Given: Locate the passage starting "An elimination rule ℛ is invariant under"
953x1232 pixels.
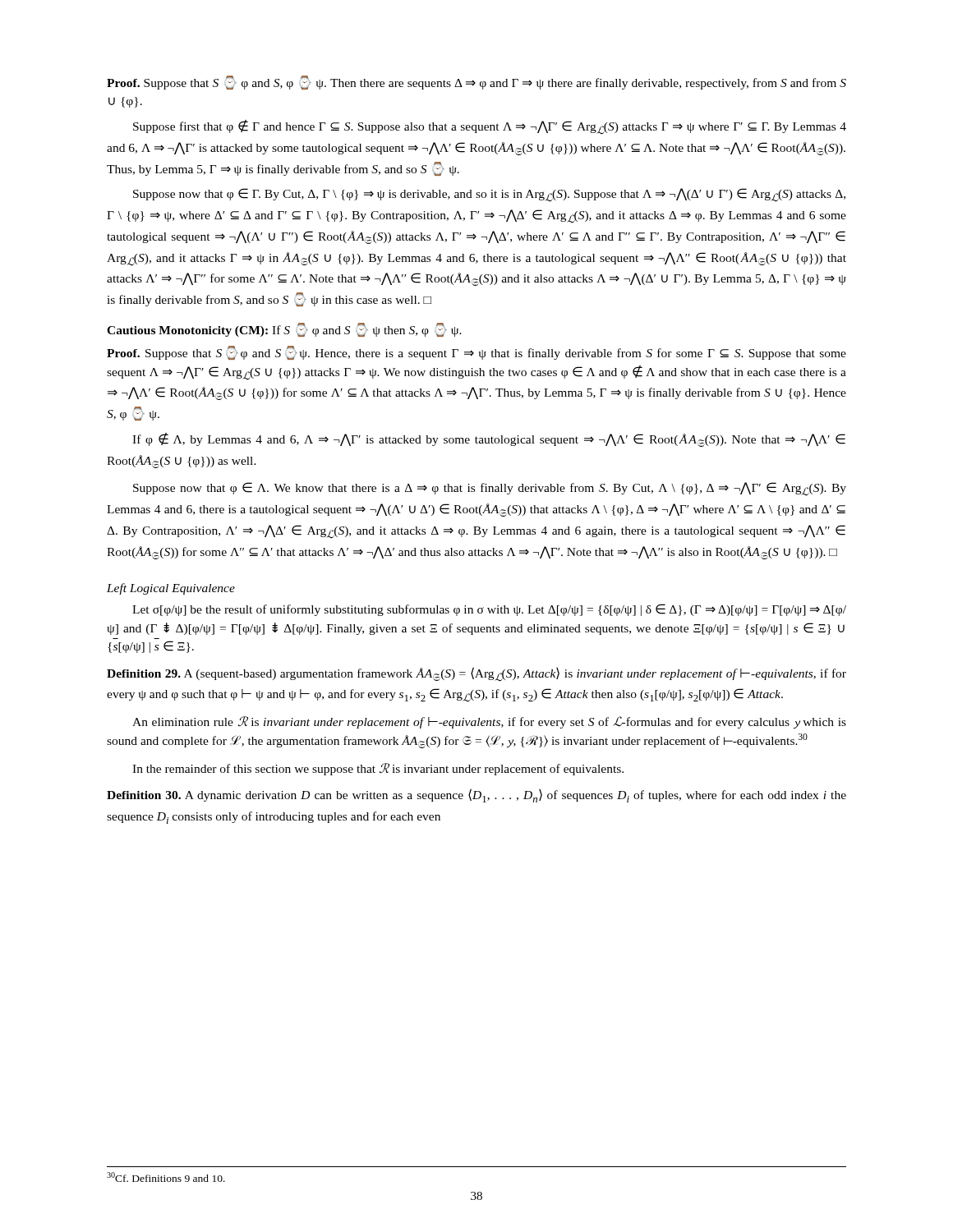Looking at the screenshot, I should 476,733.
